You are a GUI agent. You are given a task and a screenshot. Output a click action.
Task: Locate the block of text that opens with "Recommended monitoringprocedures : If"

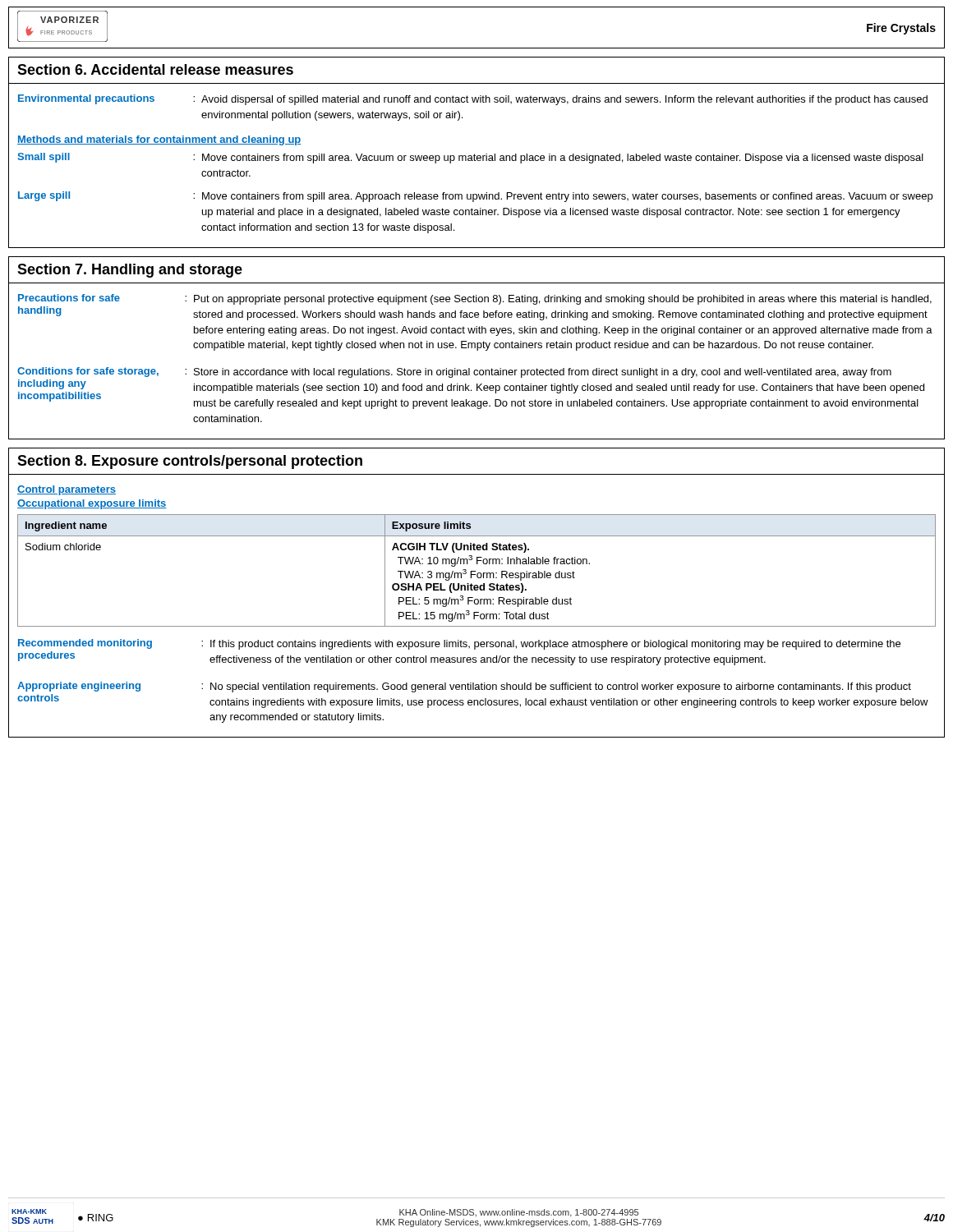(x=476, y=652)
